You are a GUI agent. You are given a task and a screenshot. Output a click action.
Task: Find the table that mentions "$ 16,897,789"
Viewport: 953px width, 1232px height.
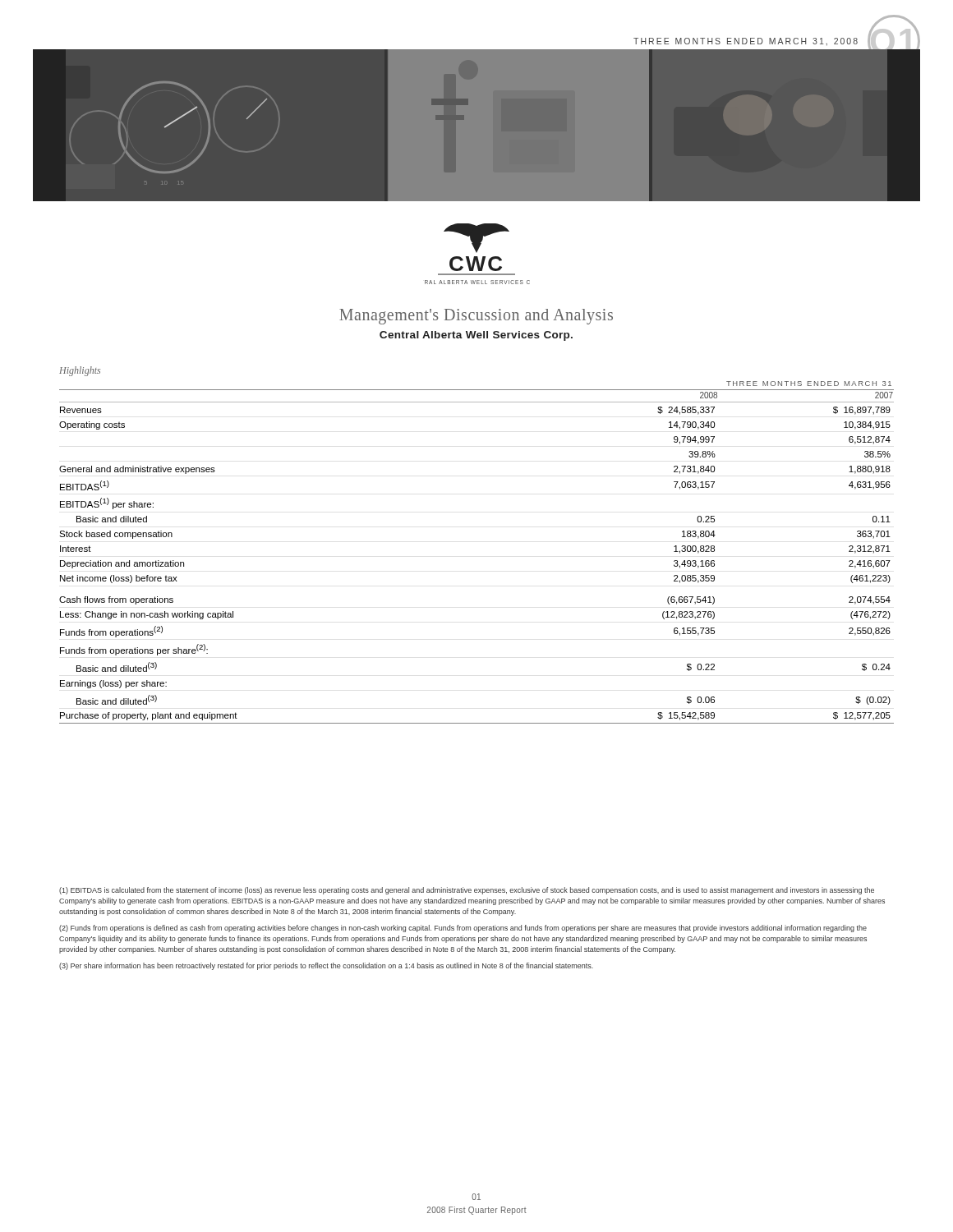click(x=476, y=551)
